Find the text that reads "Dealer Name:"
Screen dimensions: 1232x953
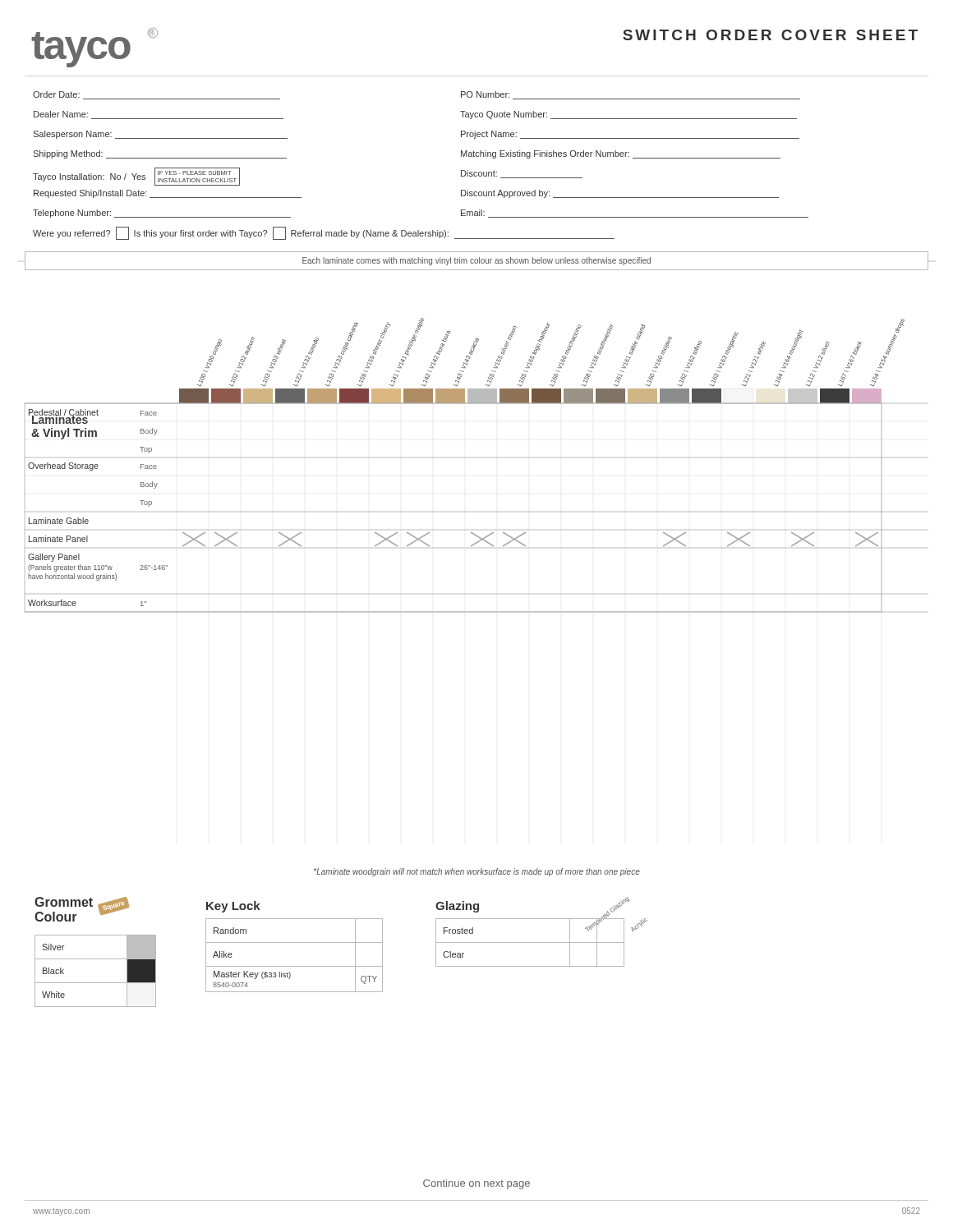tap(158, 114)
